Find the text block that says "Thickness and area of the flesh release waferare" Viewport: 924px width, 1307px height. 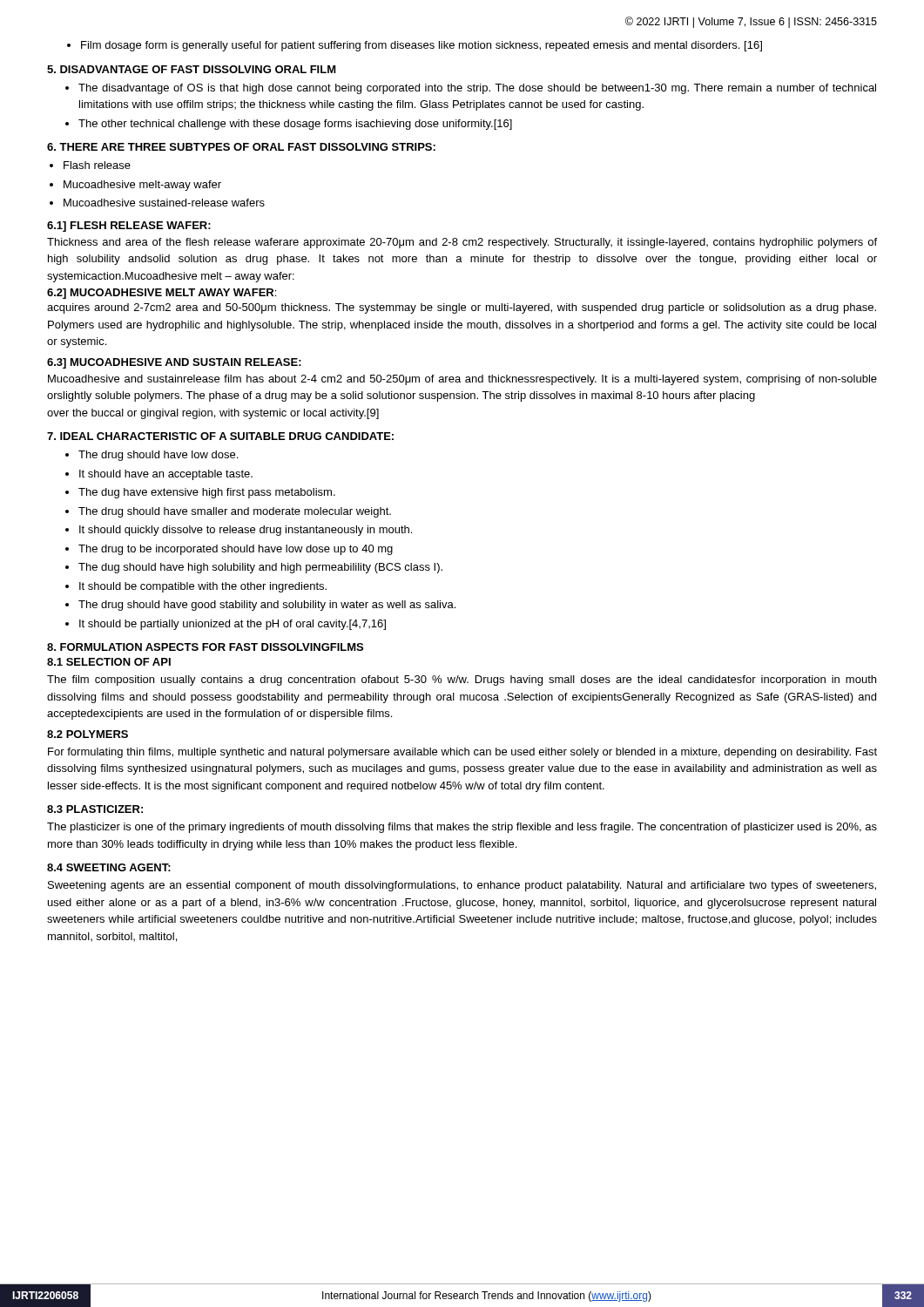click(x=462, y=258)
